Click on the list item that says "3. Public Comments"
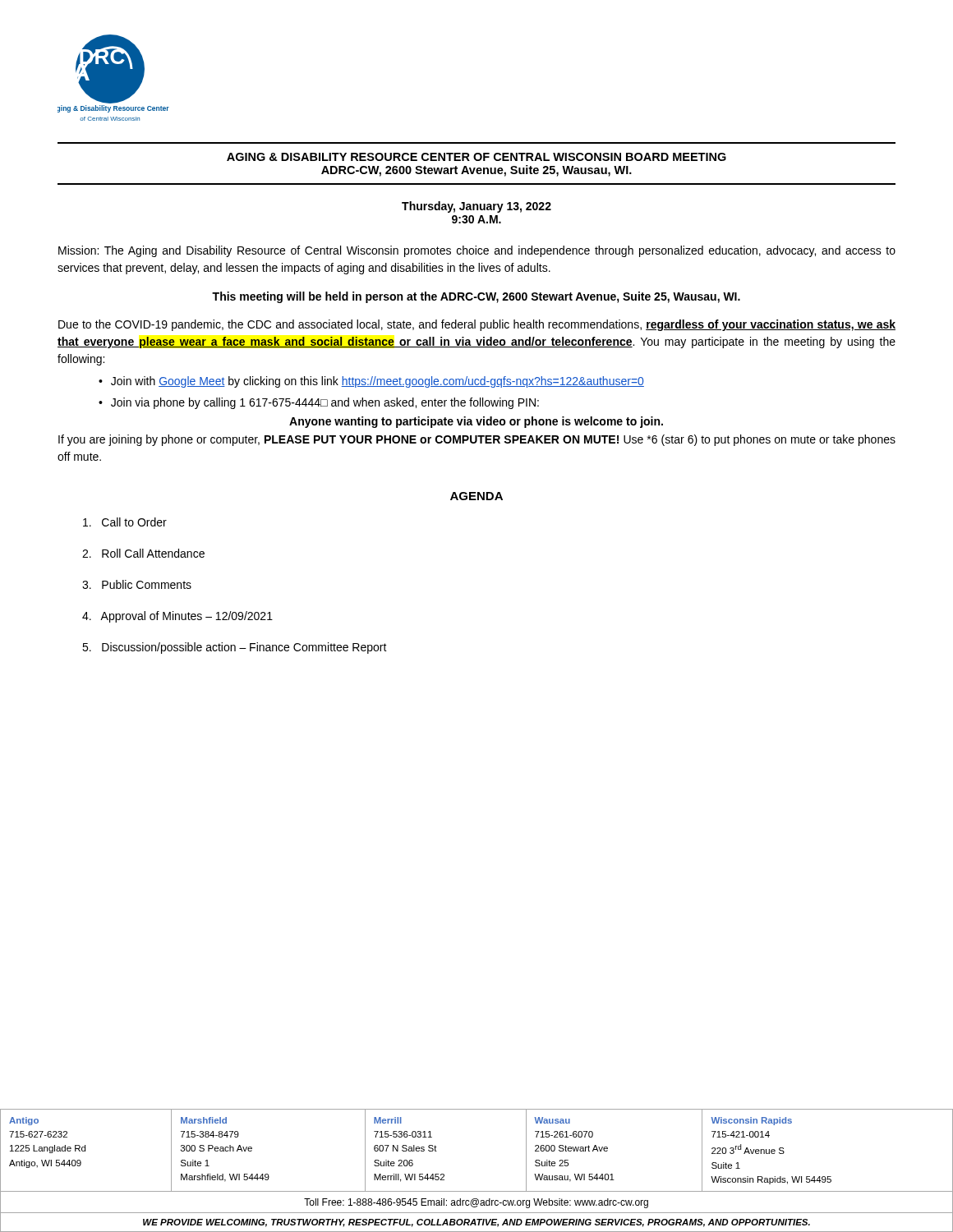The image size is (953, 1232). (x=137, y=585)
